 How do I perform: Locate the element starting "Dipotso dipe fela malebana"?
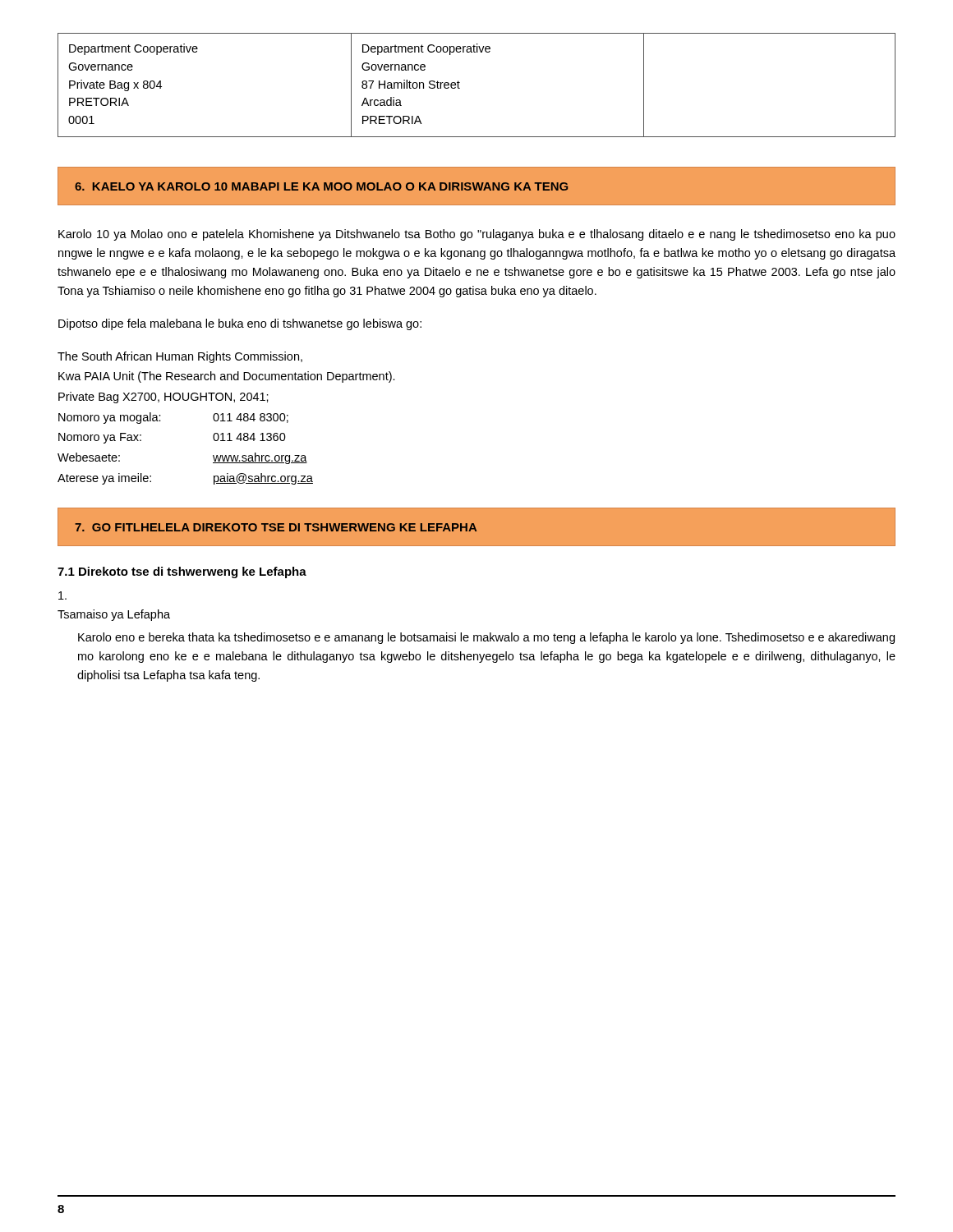[x=240, y=323]
